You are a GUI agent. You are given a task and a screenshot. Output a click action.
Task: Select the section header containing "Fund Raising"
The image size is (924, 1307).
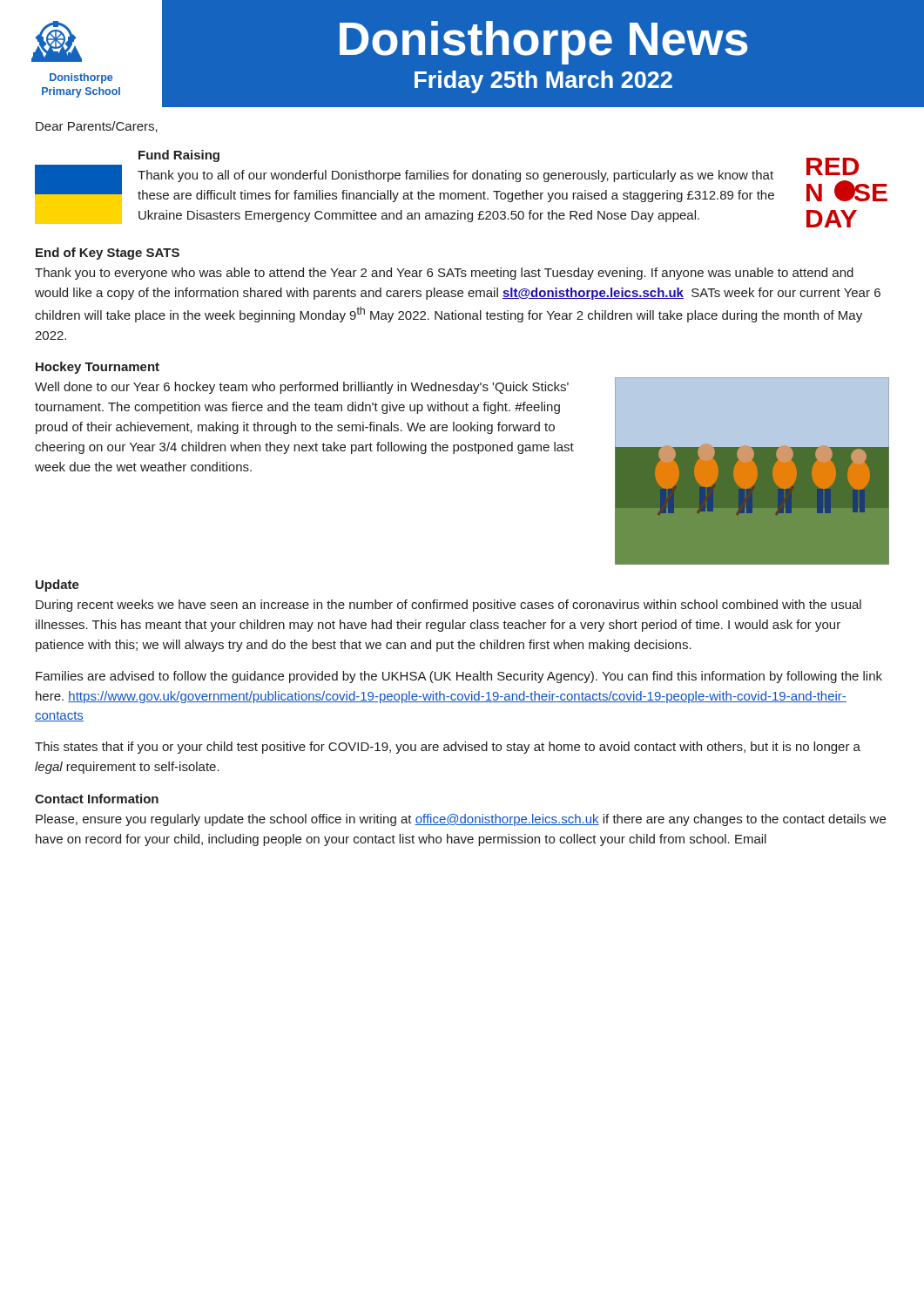(x=179, y=155)
